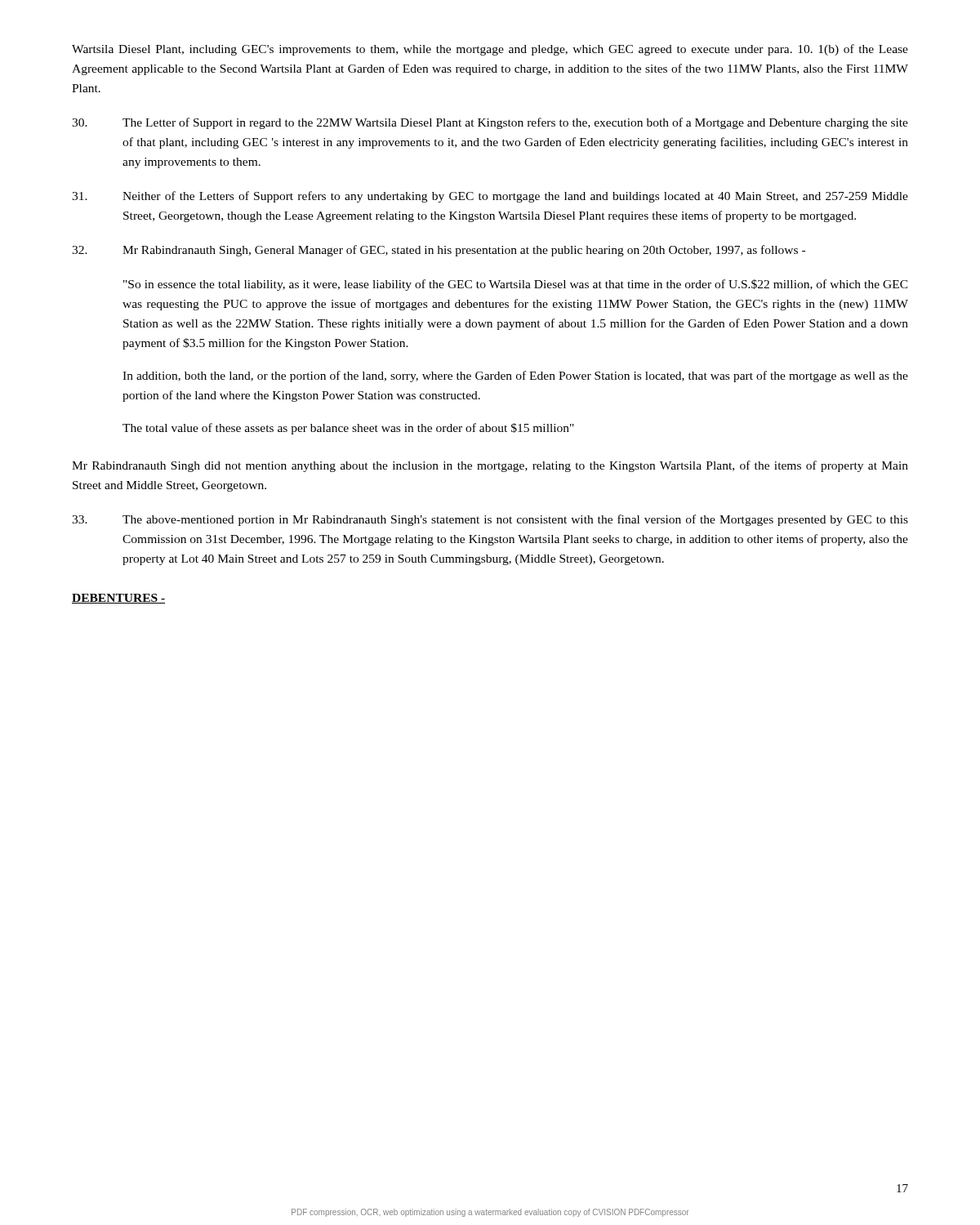
Task: Select the text block that reads "The Letter of Support in regard to the"
Action: coord(490,142)
